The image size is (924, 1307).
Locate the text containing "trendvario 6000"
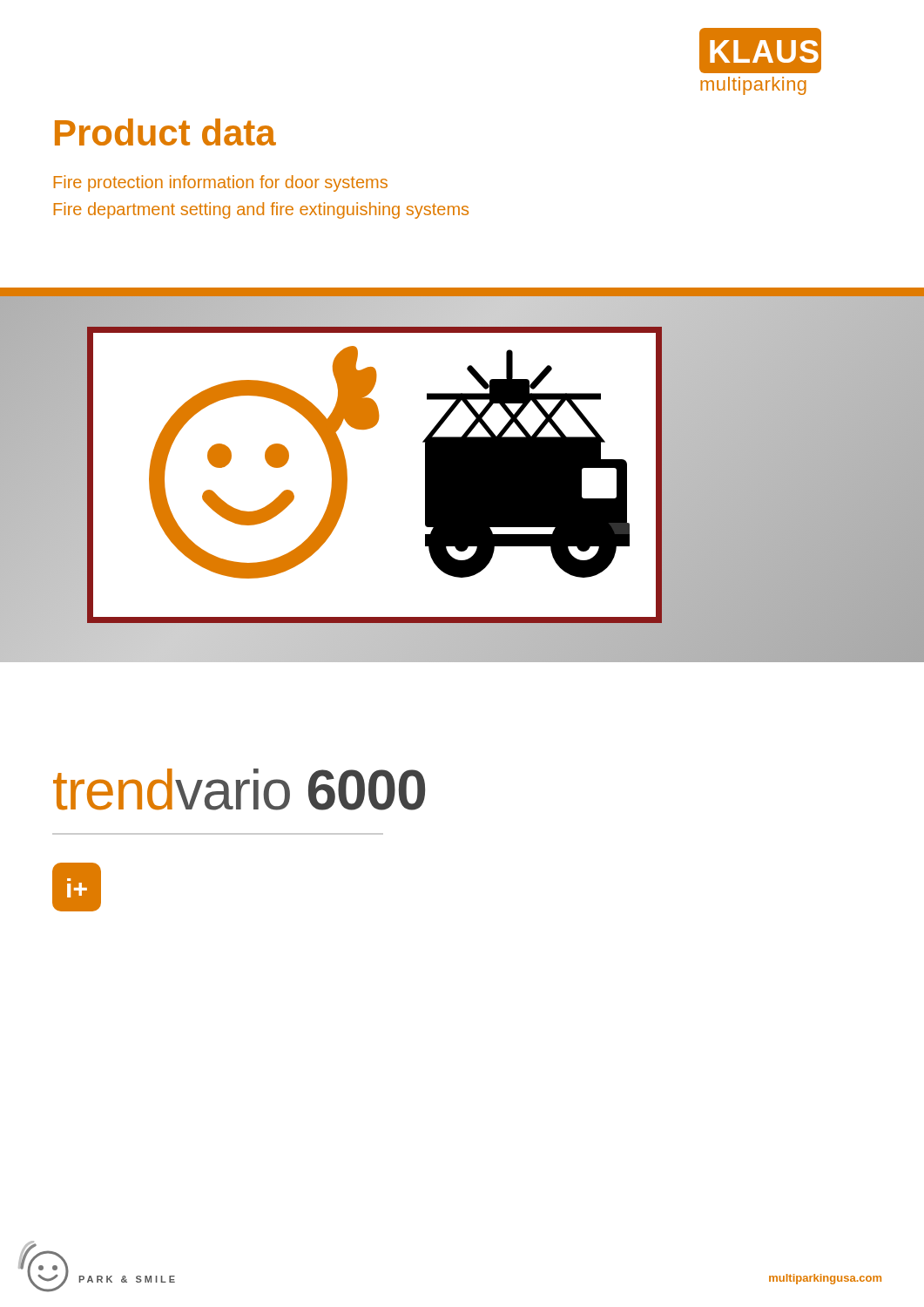(239, 790)
